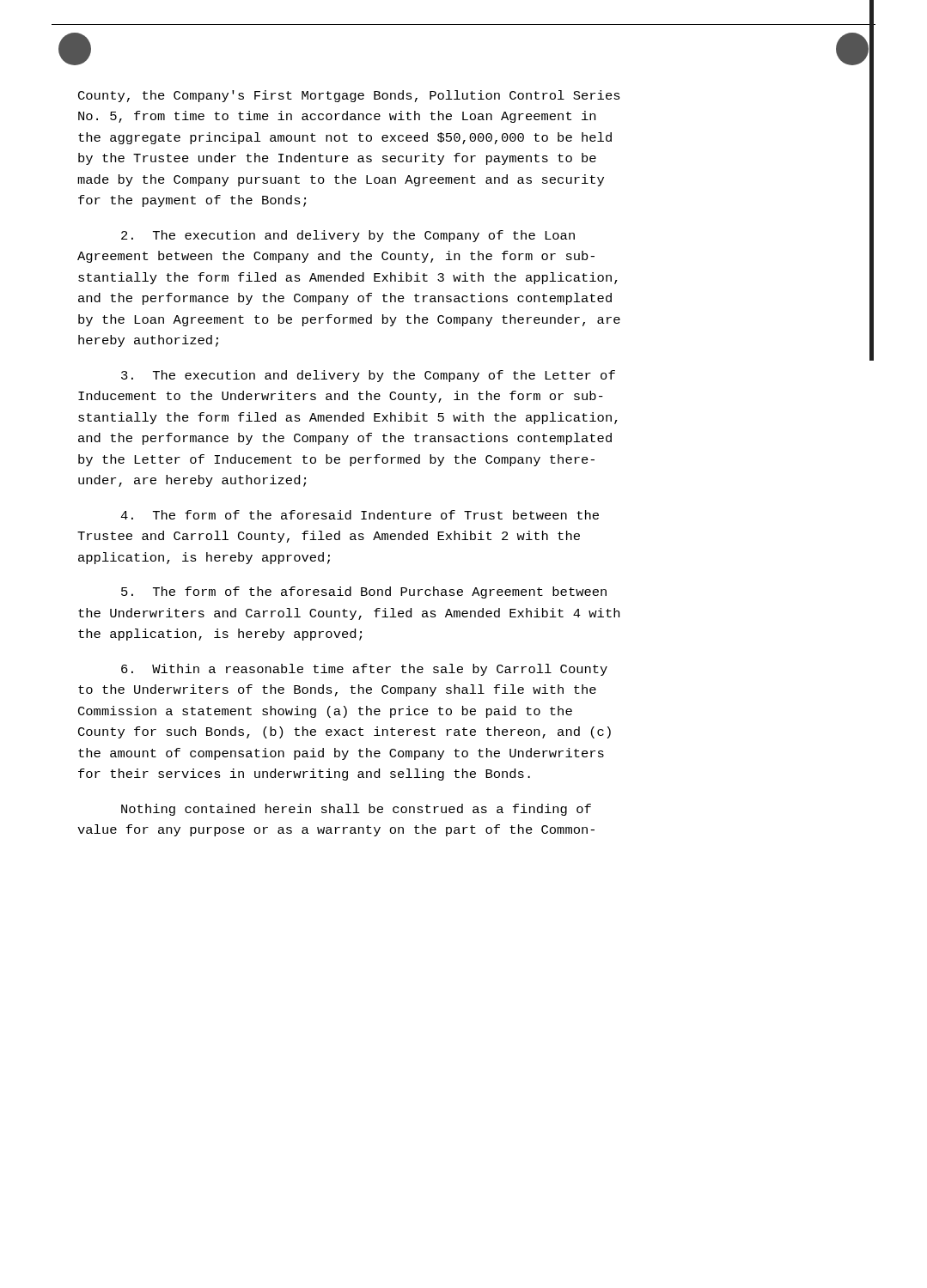Select the text block containing "Nothing contained herein shall be construed"
The height and width of the screenshot is (1288, 927).
point(337,820)
